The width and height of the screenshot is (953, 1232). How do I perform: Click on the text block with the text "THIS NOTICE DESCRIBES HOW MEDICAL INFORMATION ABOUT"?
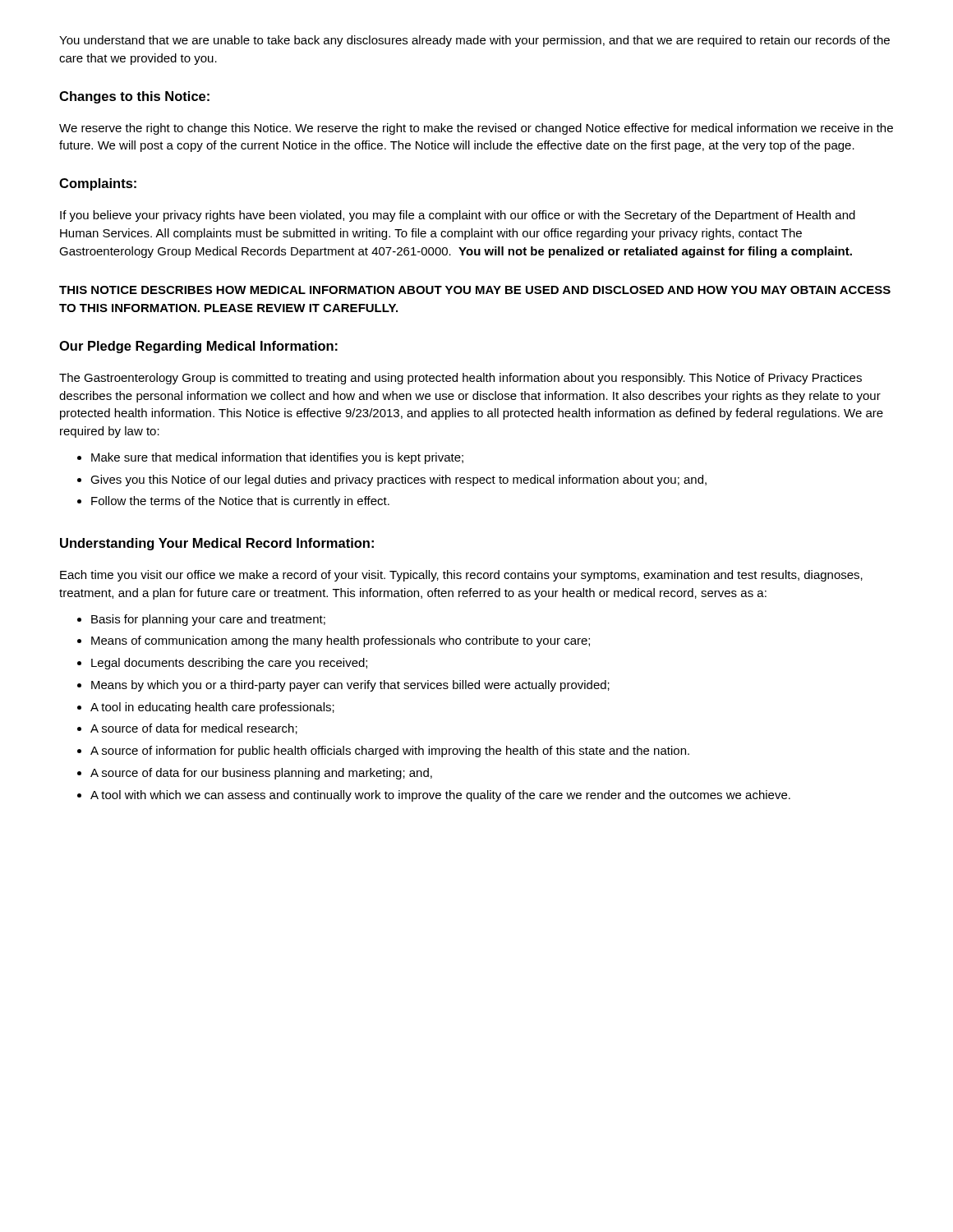[475, 299]
